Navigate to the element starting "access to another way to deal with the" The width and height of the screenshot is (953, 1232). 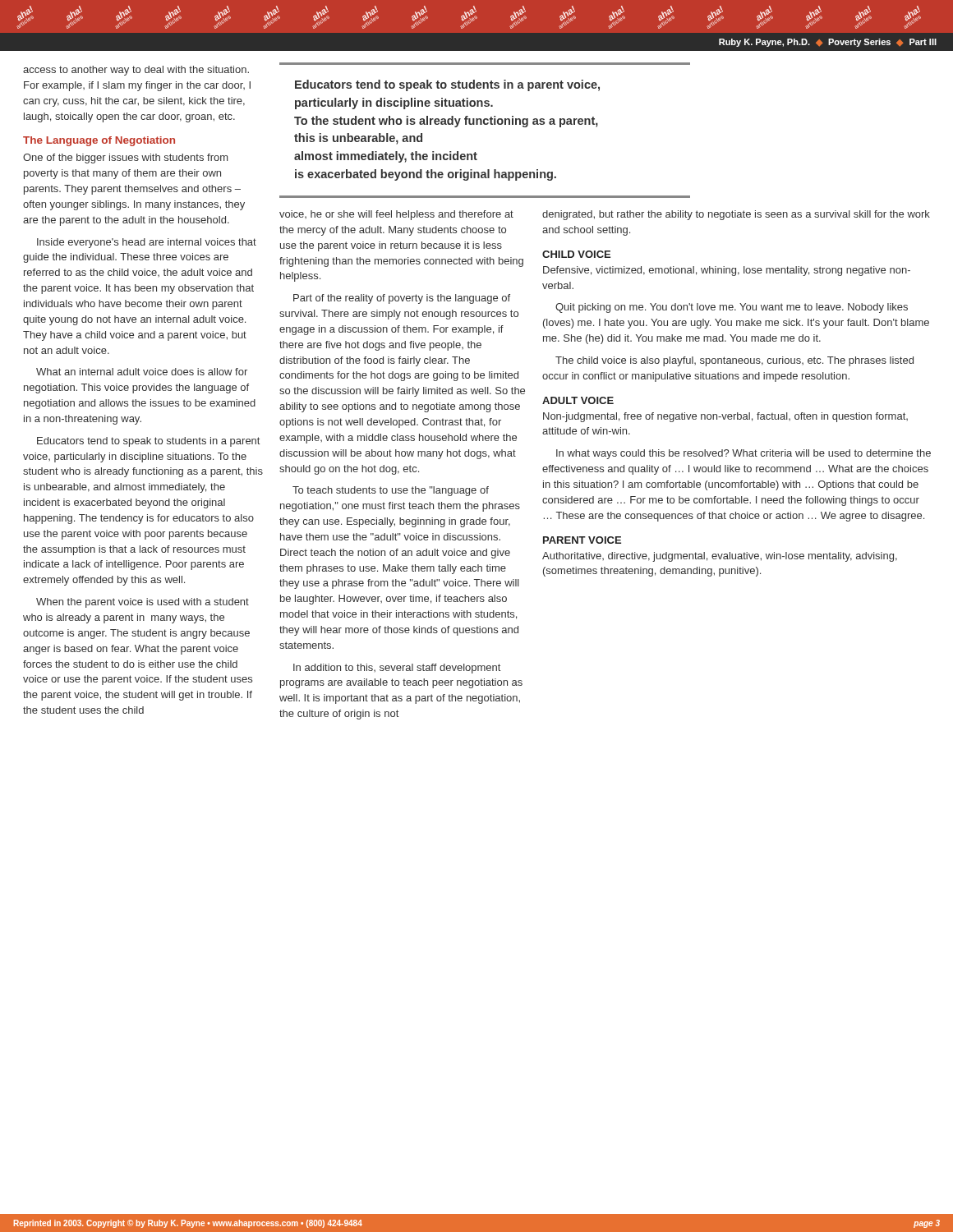143,93
